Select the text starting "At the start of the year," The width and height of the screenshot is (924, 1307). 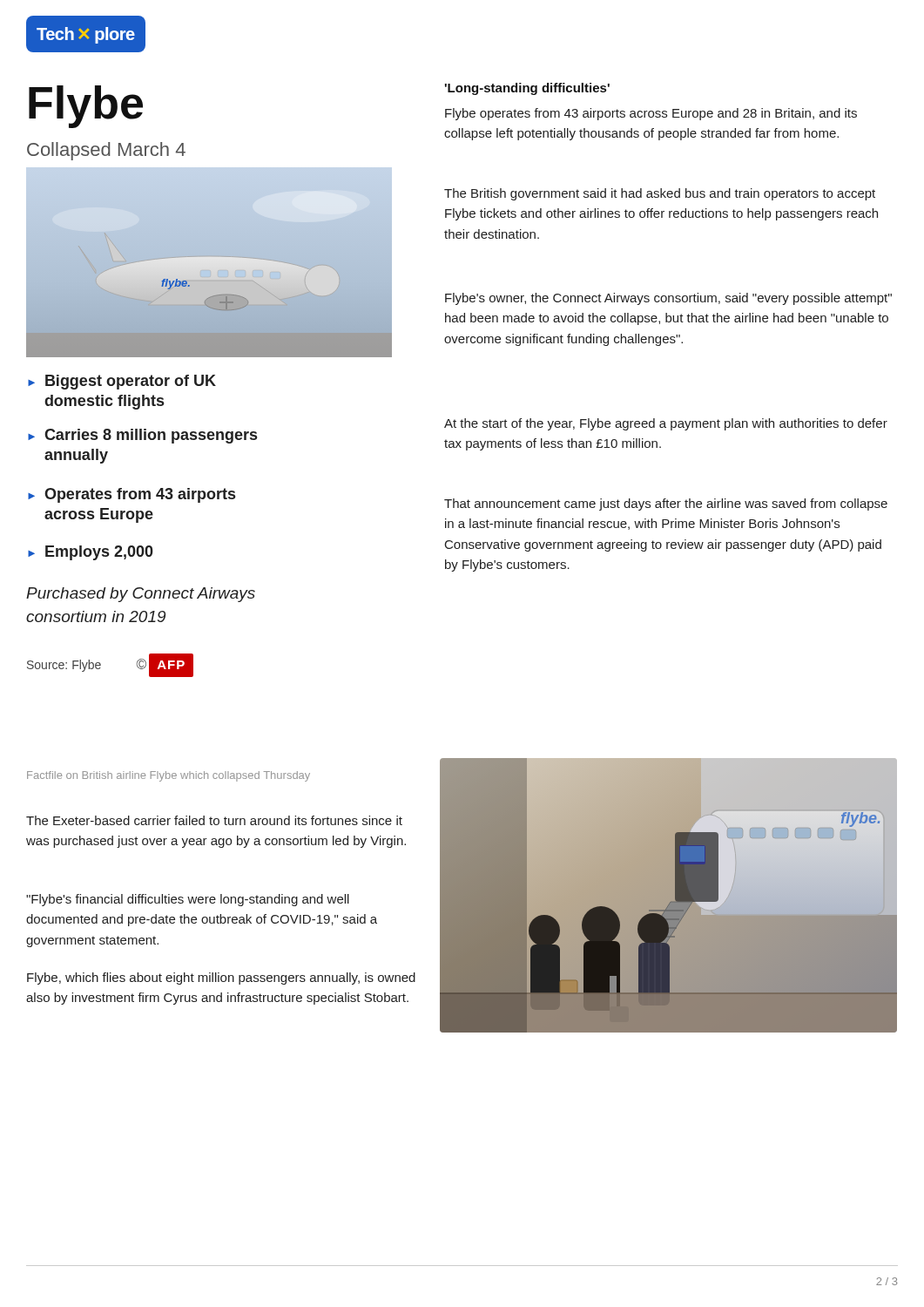[x=671, y=433]
